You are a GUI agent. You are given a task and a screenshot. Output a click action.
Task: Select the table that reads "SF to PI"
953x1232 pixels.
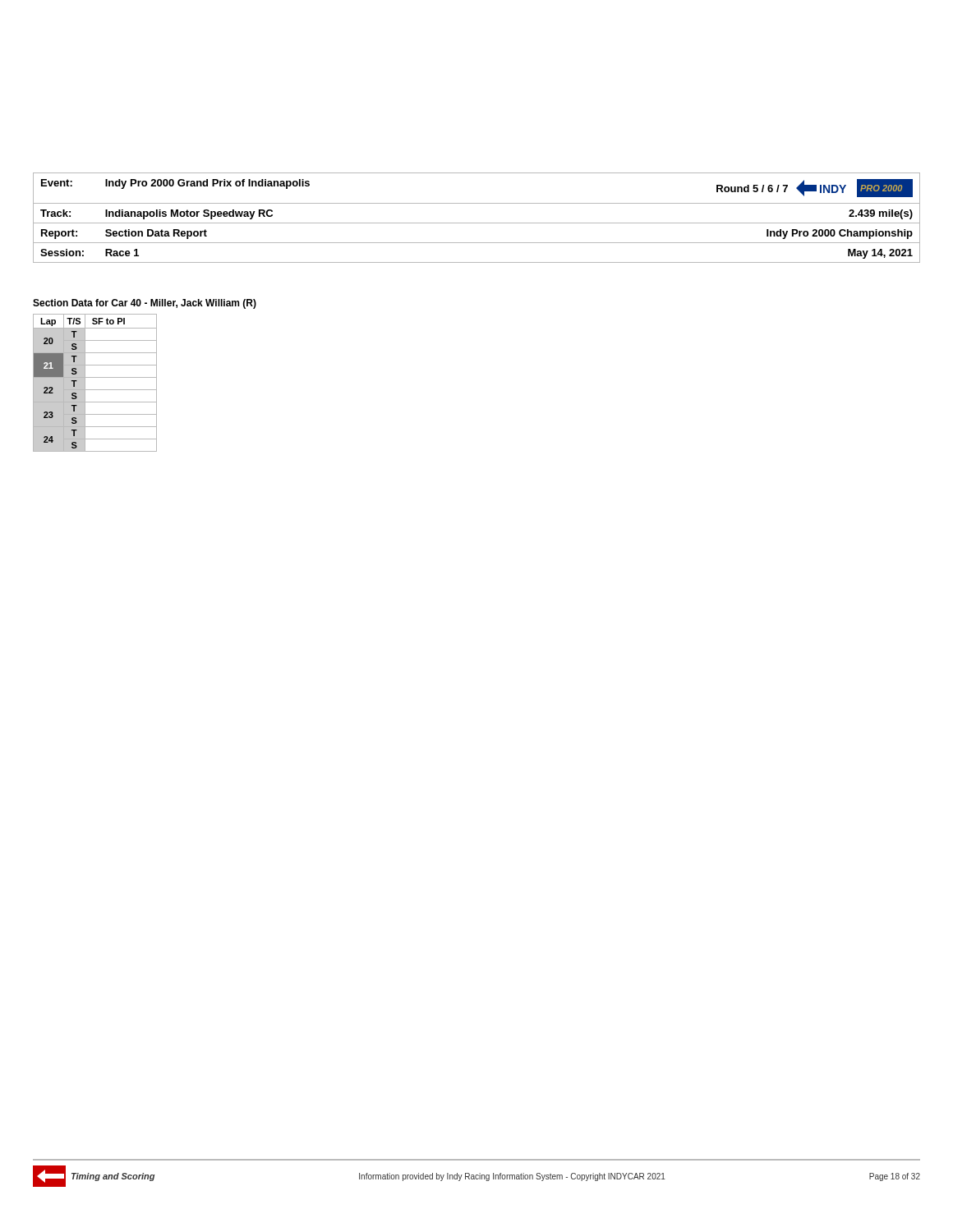tap(95, 383)
